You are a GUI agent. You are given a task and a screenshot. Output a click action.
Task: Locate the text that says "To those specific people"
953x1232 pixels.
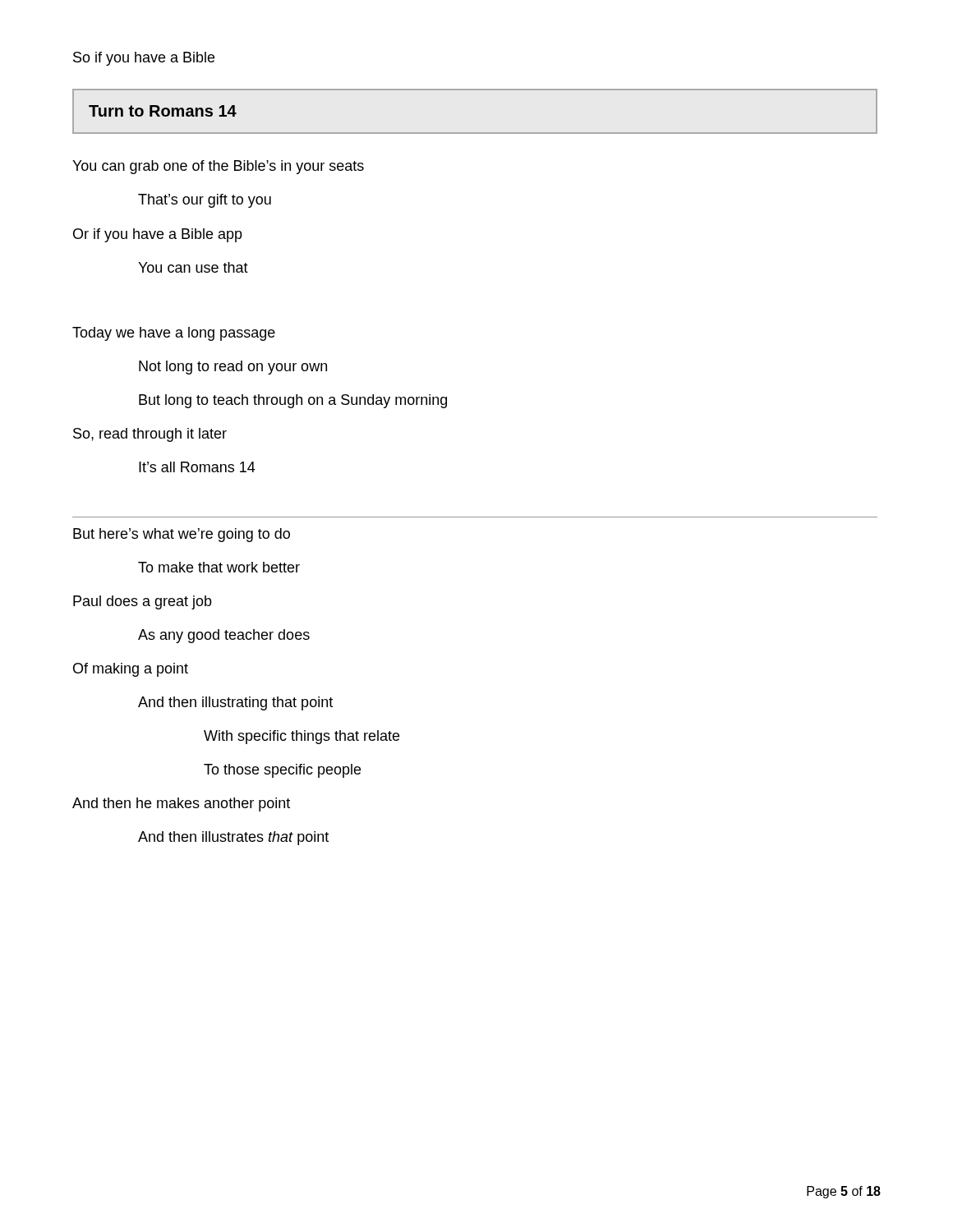pos(283,770)
